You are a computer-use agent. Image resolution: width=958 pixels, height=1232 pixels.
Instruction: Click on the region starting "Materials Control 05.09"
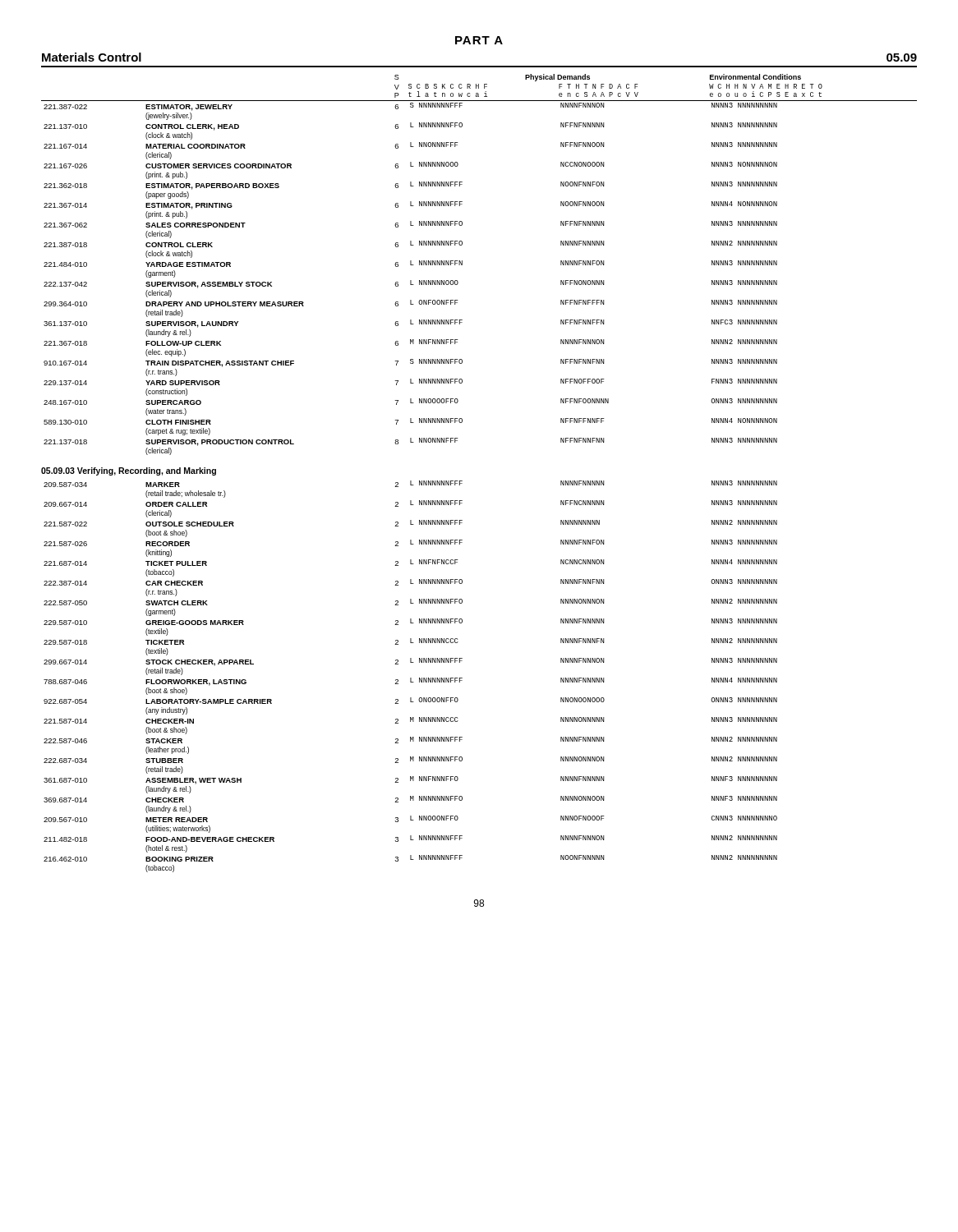pyautogui.click(x=479, y=57)
